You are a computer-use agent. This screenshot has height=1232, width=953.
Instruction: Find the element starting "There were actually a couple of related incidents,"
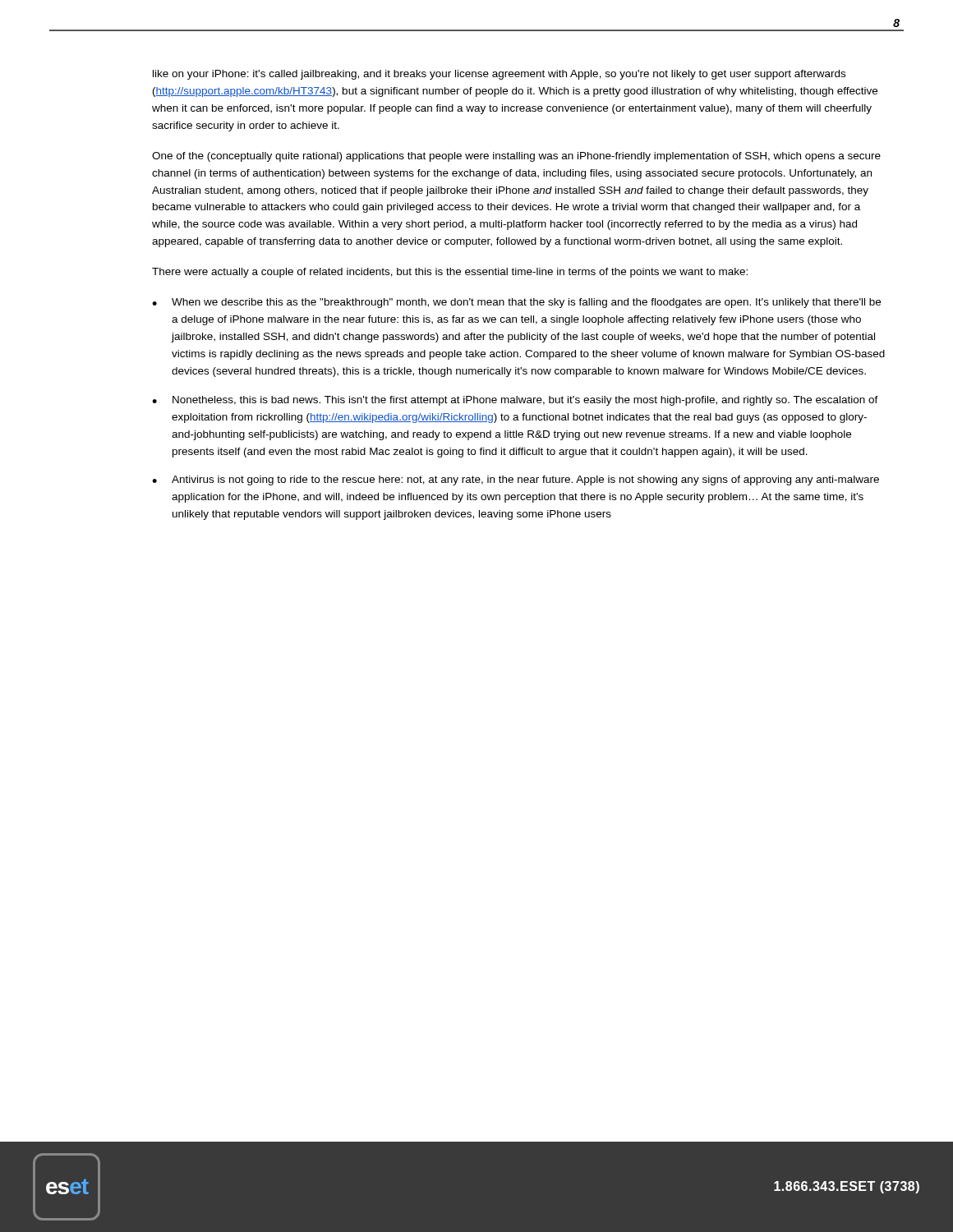(x=450, y=272)
